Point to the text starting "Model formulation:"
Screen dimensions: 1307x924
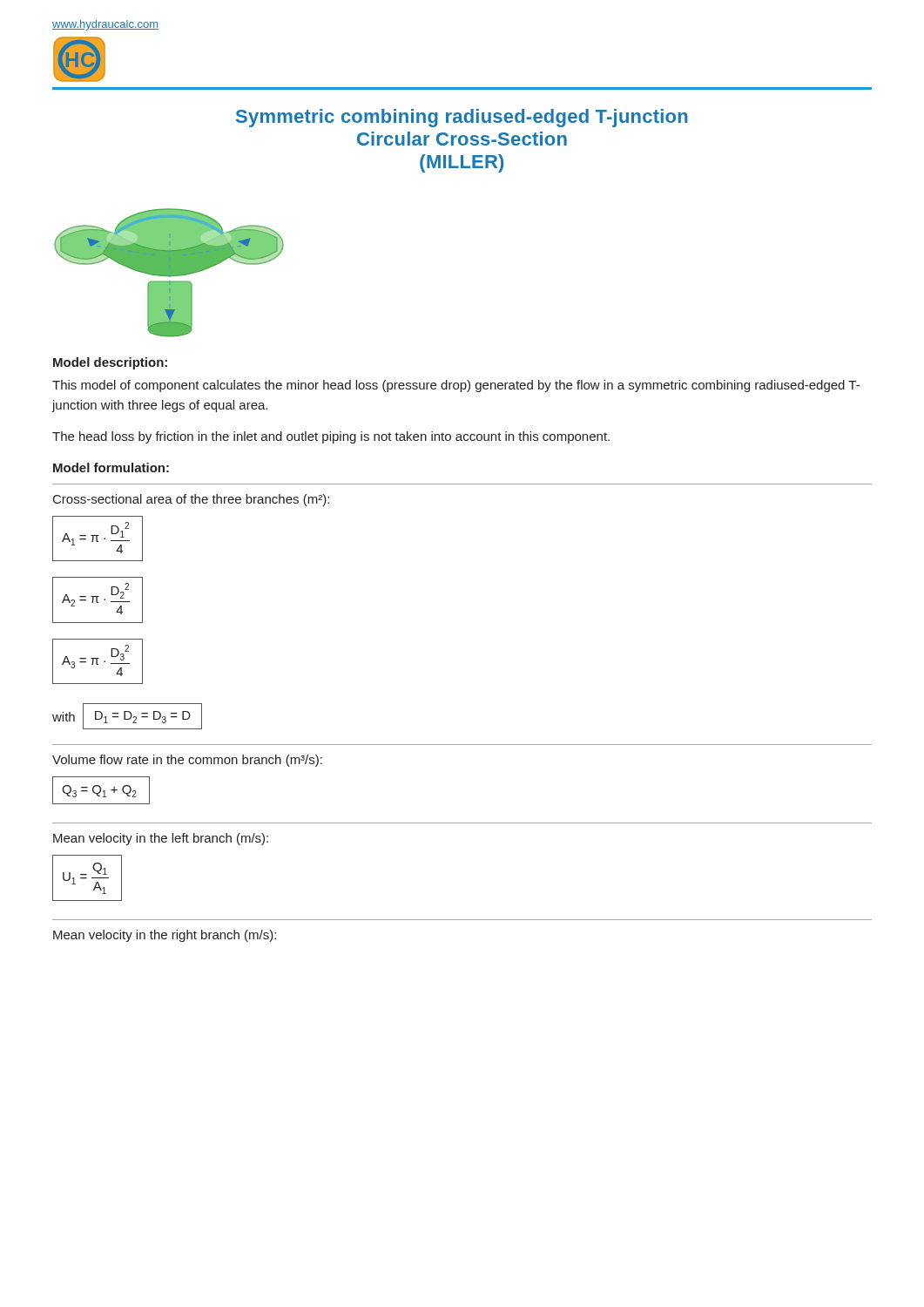(x=111, y=467)
